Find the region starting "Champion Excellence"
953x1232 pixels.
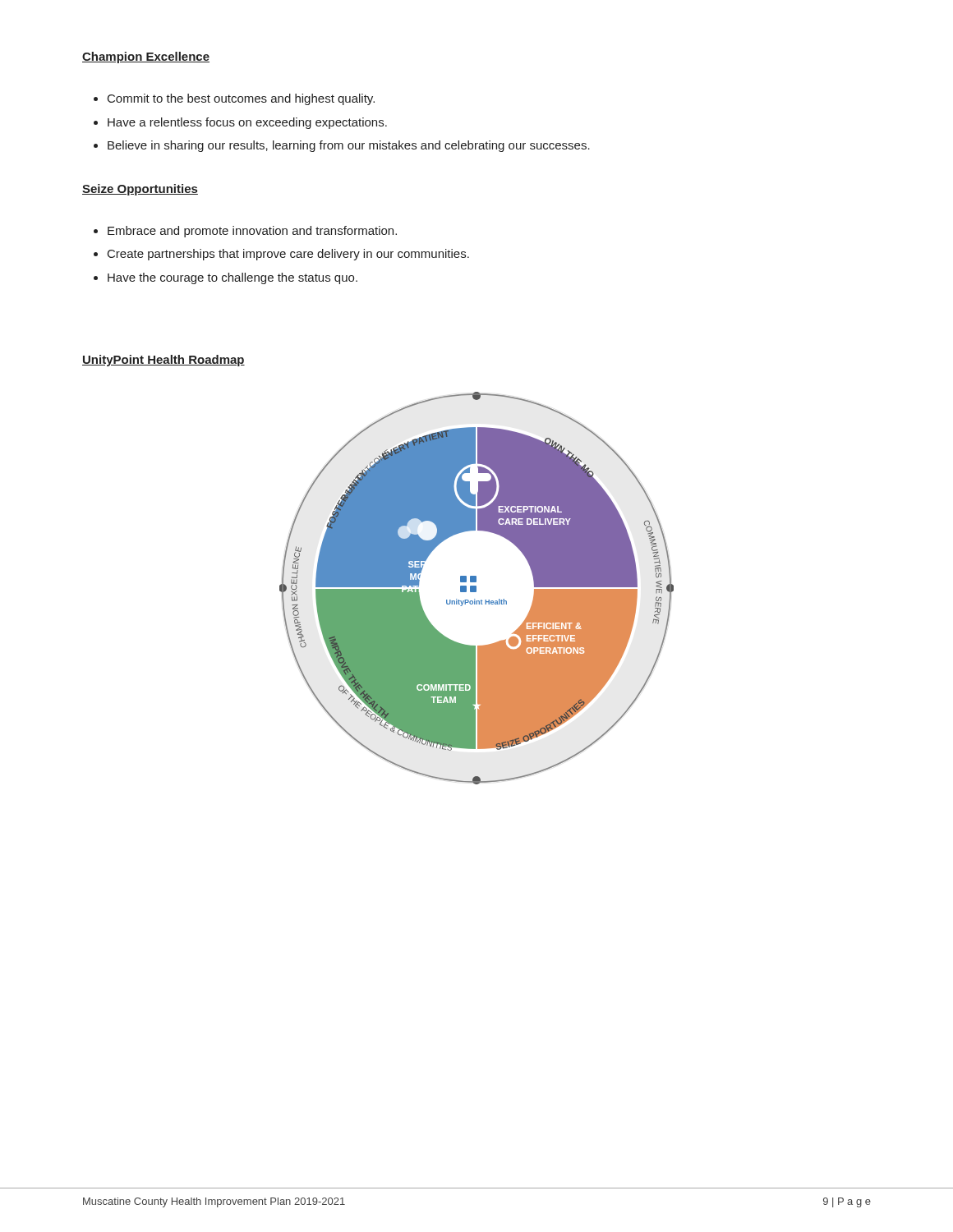pyautogui.click(x=146, y=56)
